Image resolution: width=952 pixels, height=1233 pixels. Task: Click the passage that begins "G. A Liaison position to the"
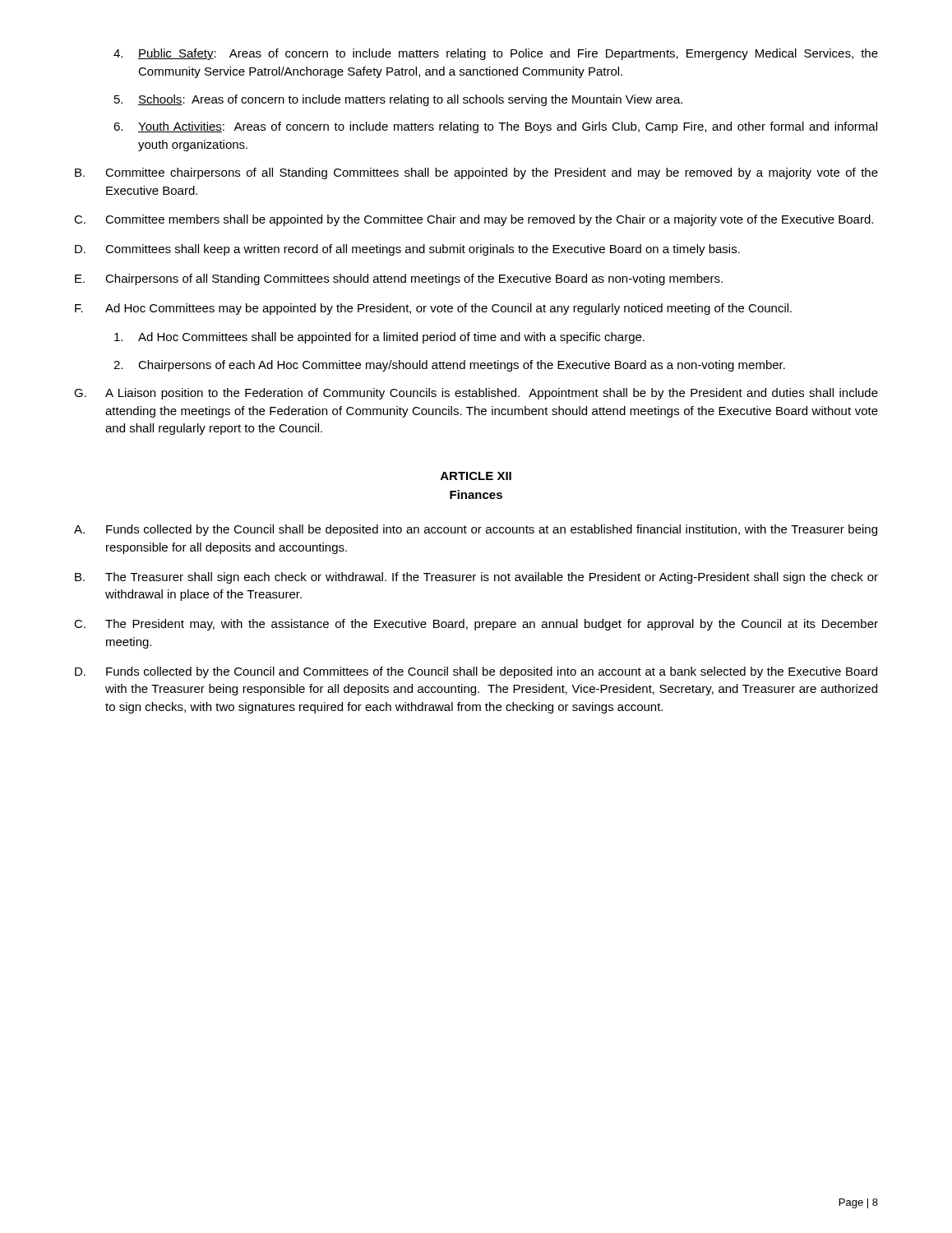coord(476,411)
